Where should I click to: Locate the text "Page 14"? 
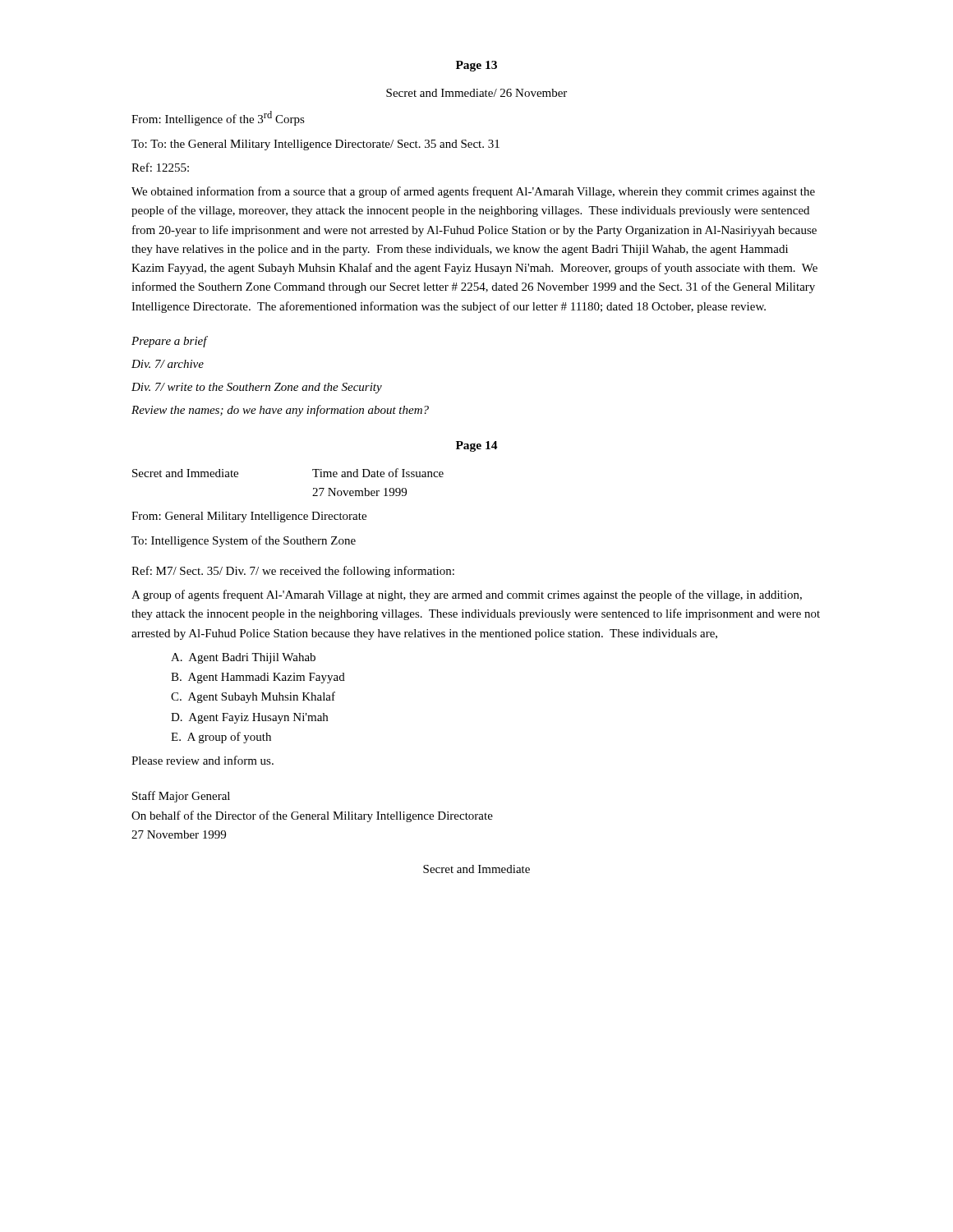pyautogui.click(x=476, y=445)
